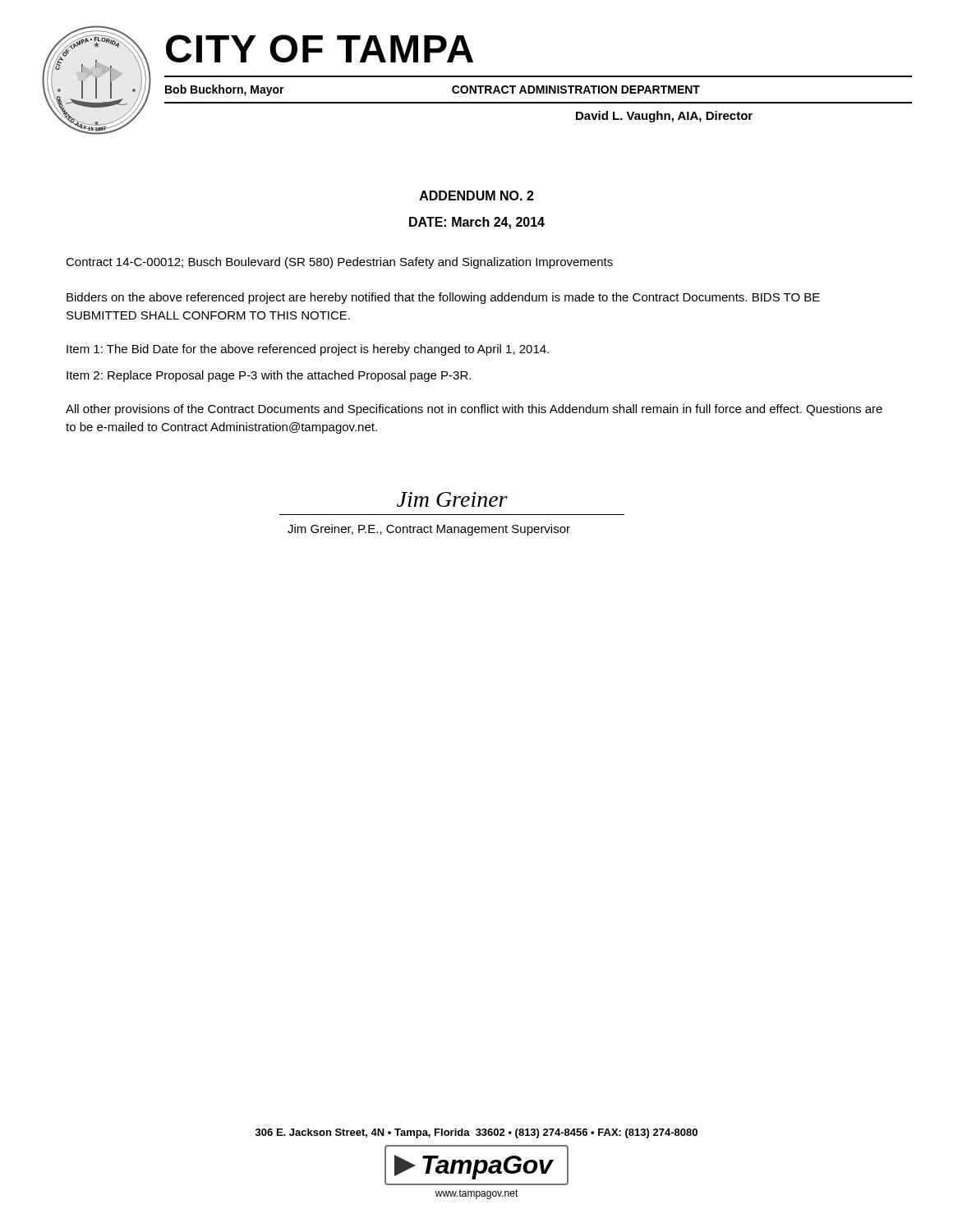Click on the text starting "Bidders on the above"
Viewport: 953px width, 1232px height.
(443, 306)
